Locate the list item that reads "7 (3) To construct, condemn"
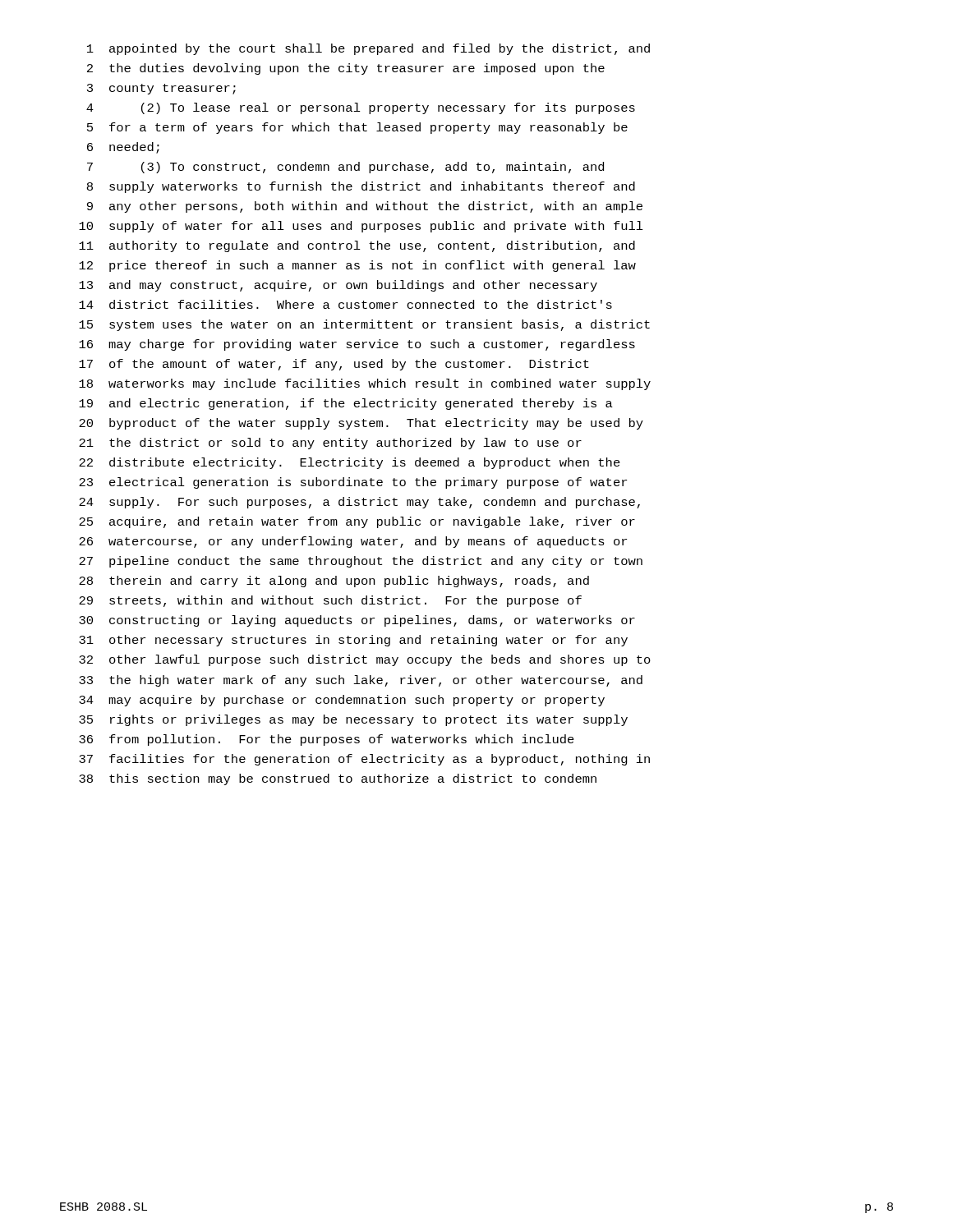This screenshot has width=953, height=1232. [476, 473]
